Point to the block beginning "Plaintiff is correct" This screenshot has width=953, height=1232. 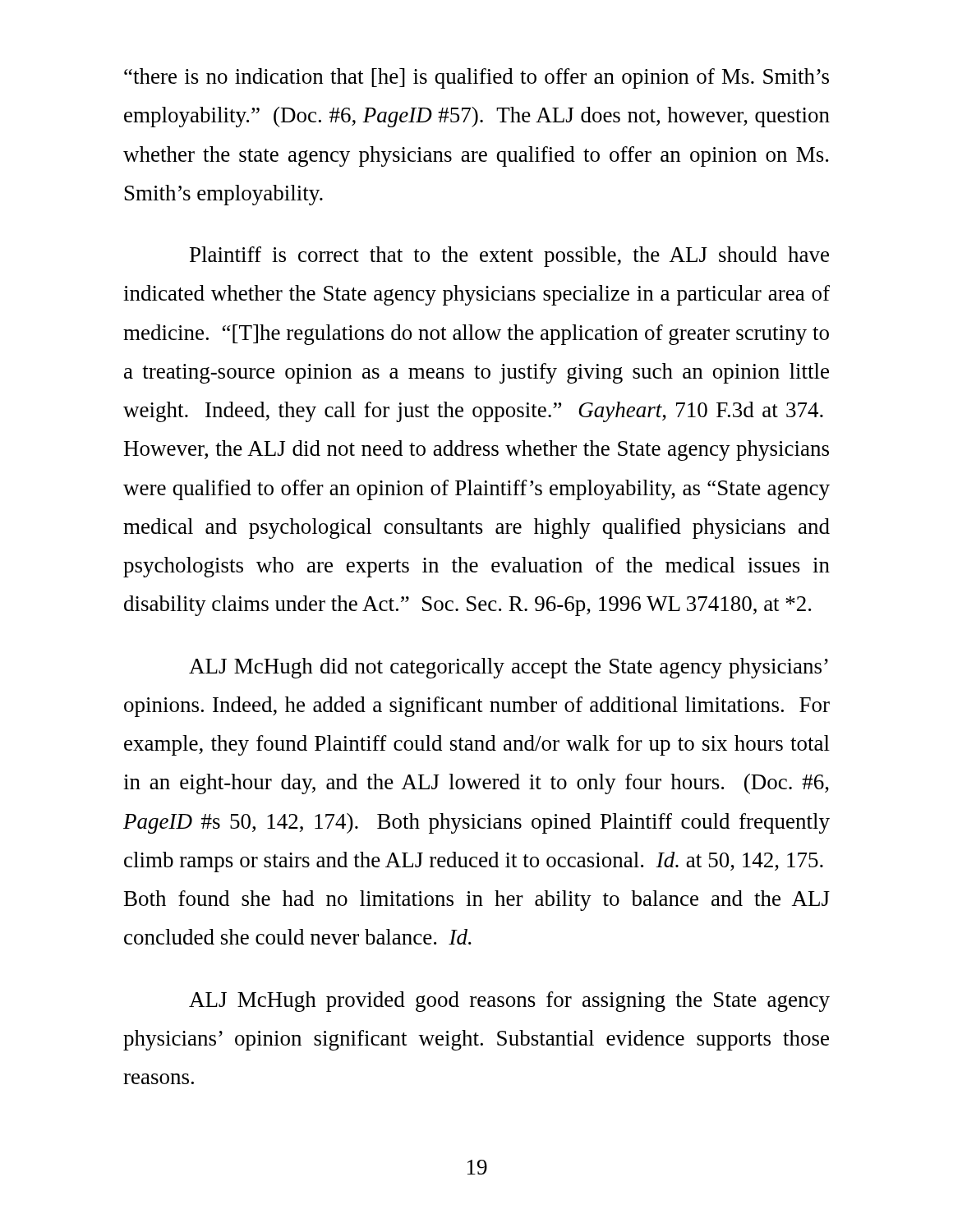click(476, 429)
